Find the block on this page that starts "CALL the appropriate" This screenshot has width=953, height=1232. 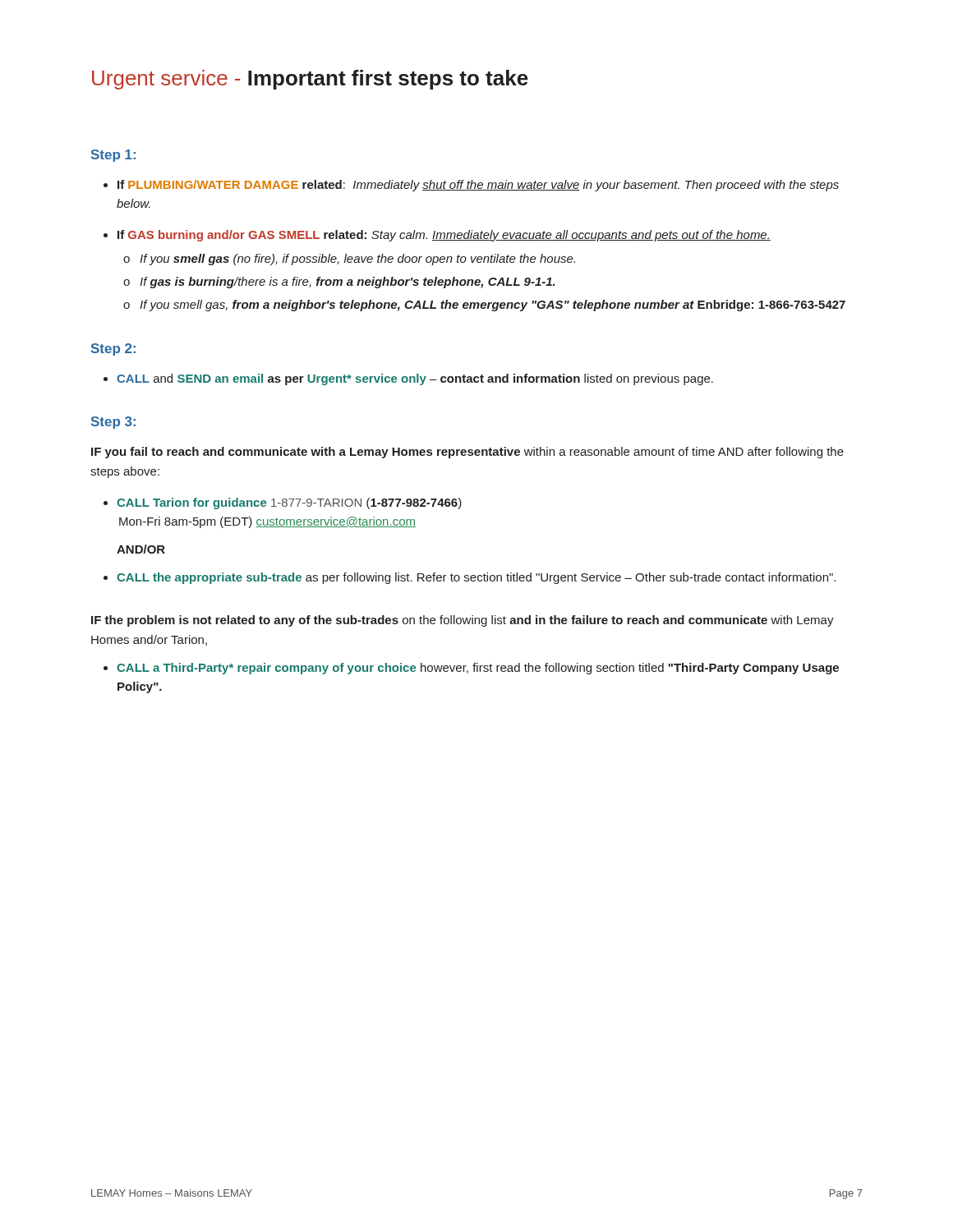pyautogui.click(x=477, y=577)
